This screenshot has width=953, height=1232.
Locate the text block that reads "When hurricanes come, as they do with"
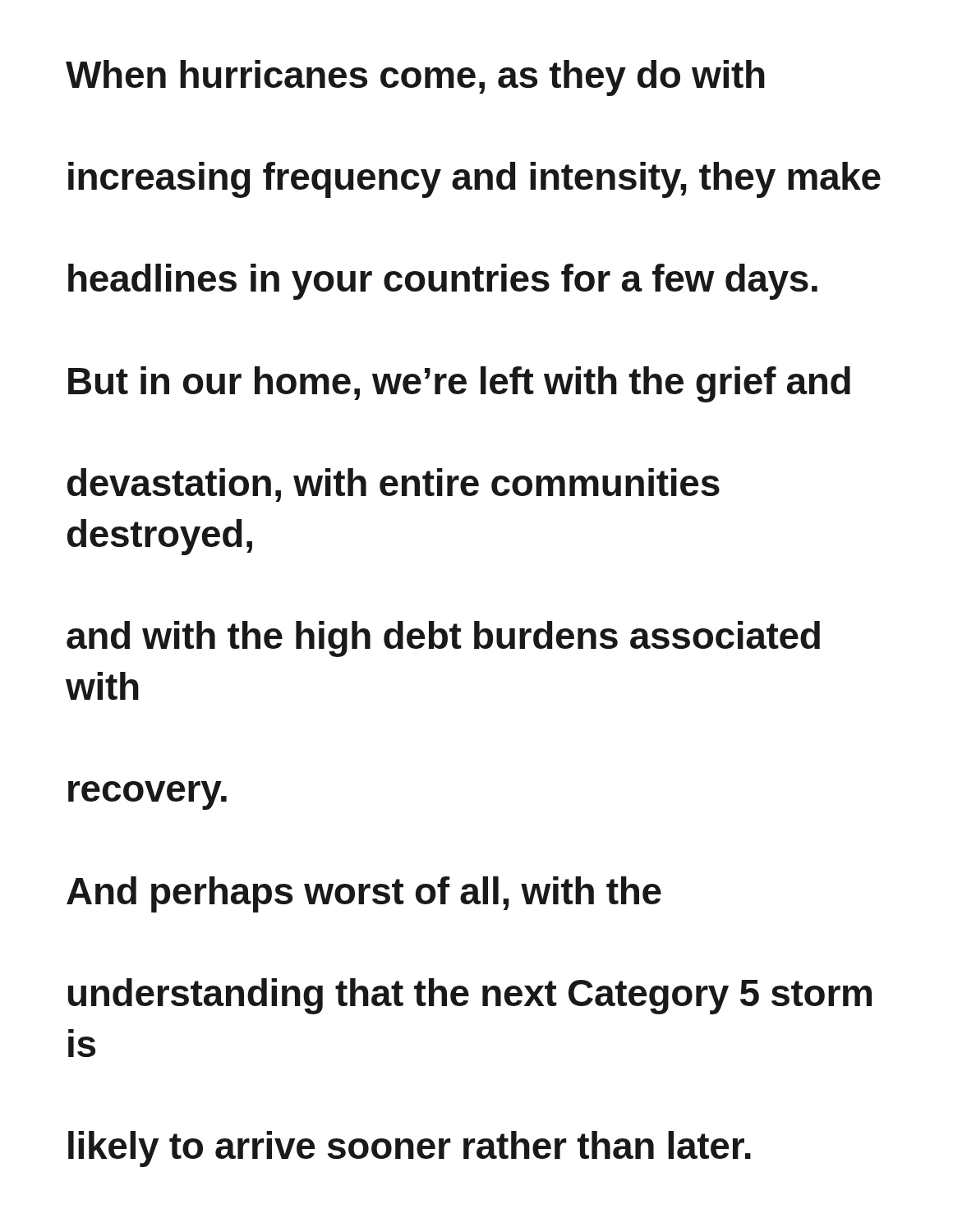tap(474, 643)
